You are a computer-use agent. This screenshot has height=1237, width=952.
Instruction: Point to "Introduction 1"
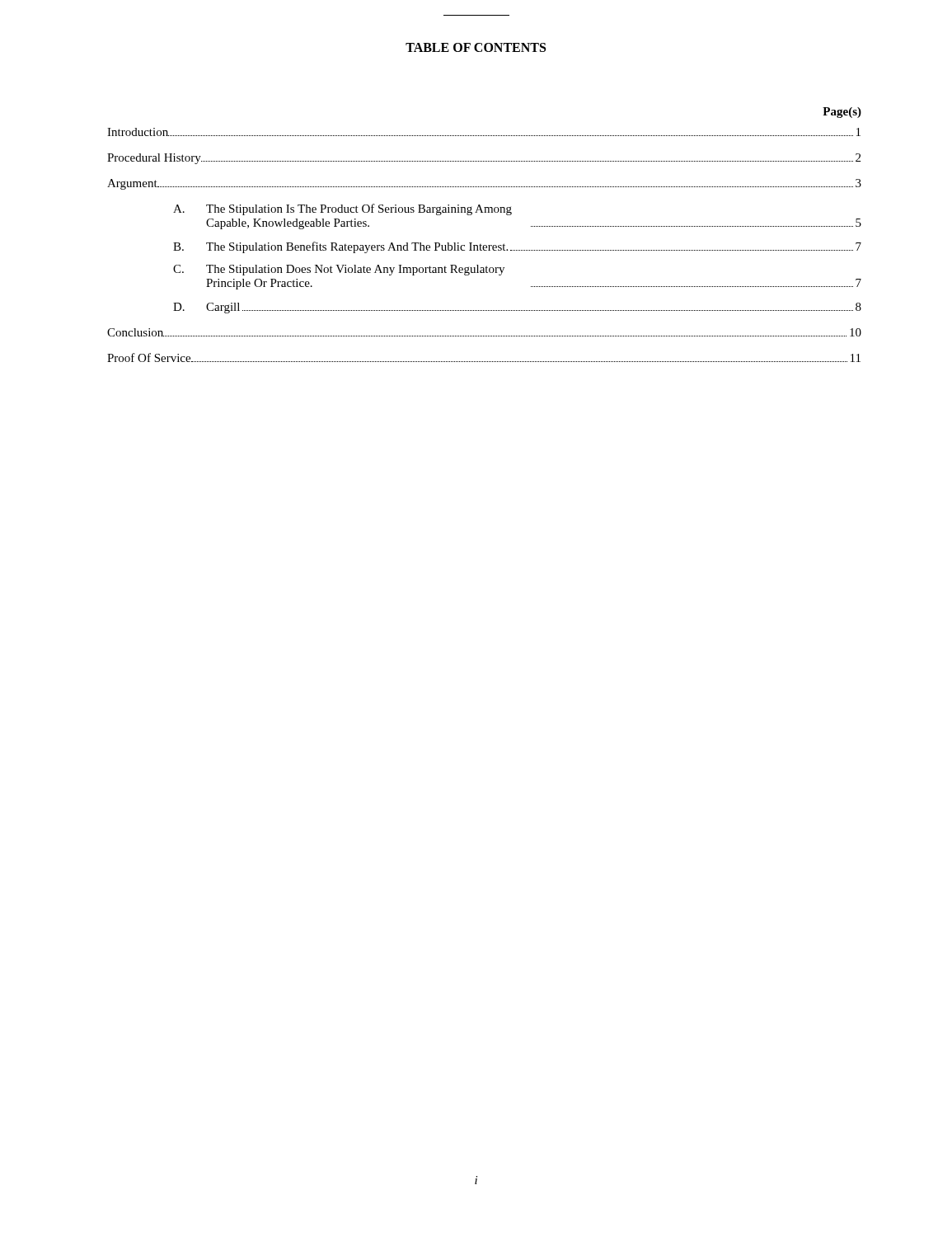[484, 132]
